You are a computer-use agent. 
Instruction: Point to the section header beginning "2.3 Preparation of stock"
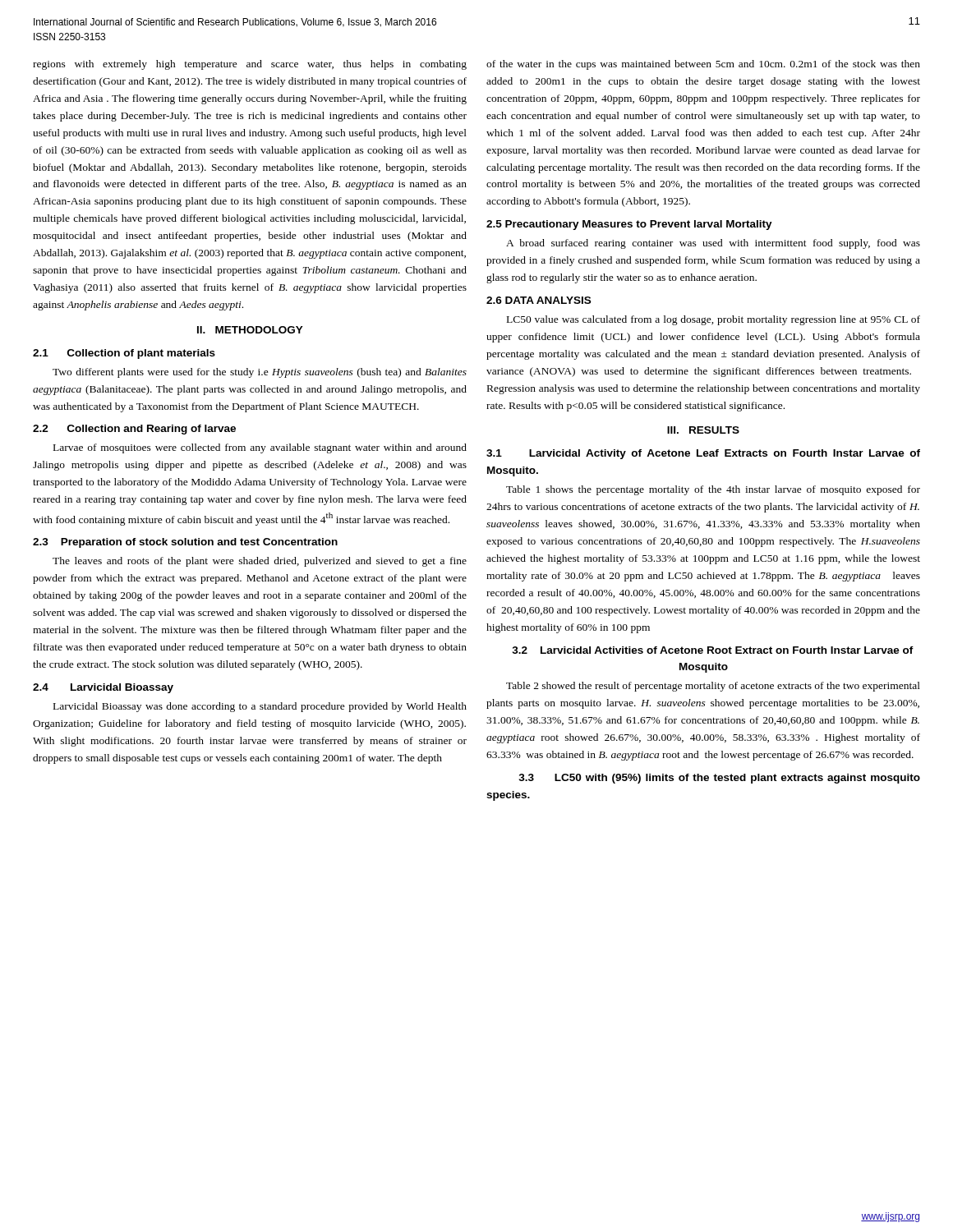[185, 542]
